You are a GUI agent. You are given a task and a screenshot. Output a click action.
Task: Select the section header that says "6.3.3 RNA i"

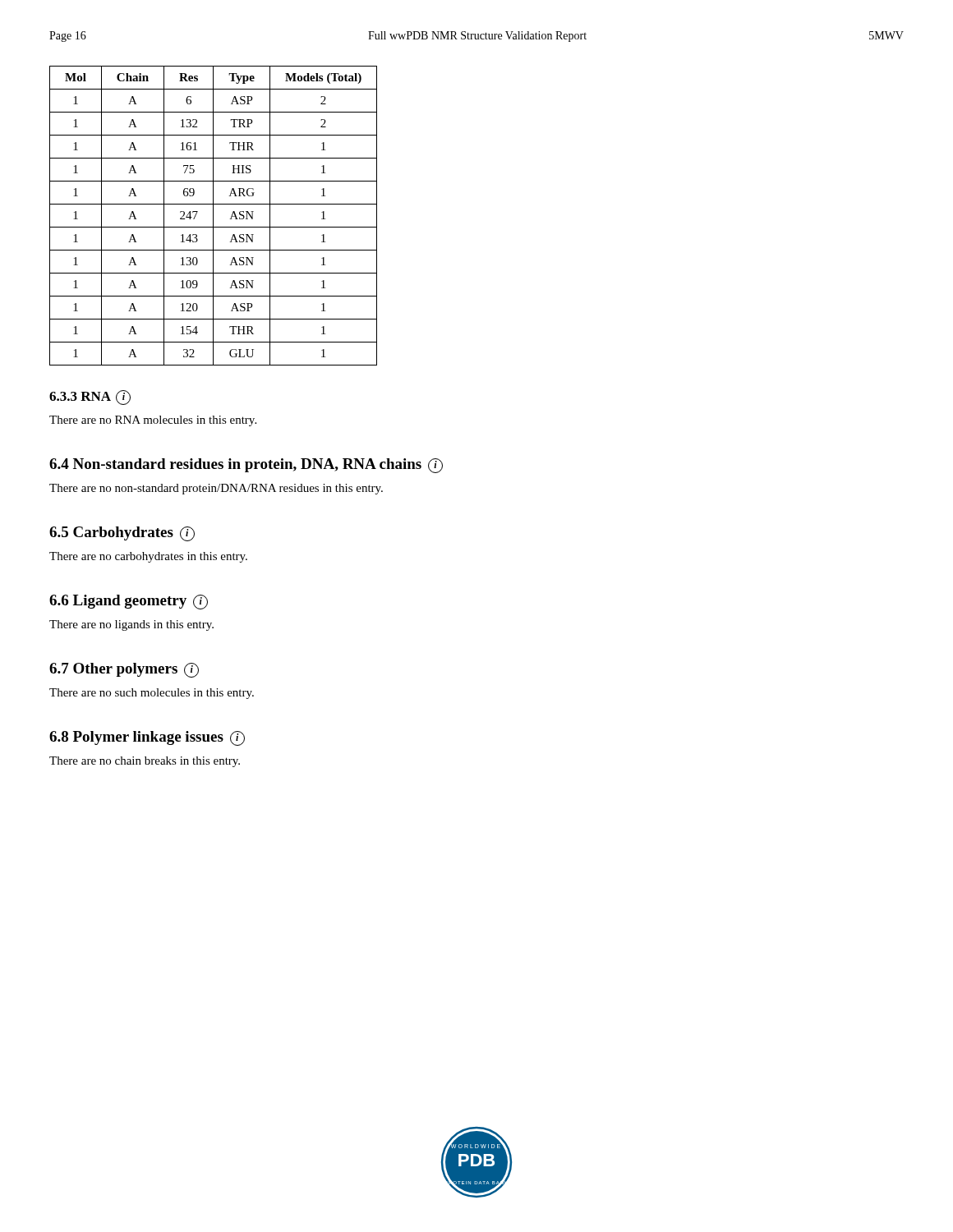pos(90,397)
